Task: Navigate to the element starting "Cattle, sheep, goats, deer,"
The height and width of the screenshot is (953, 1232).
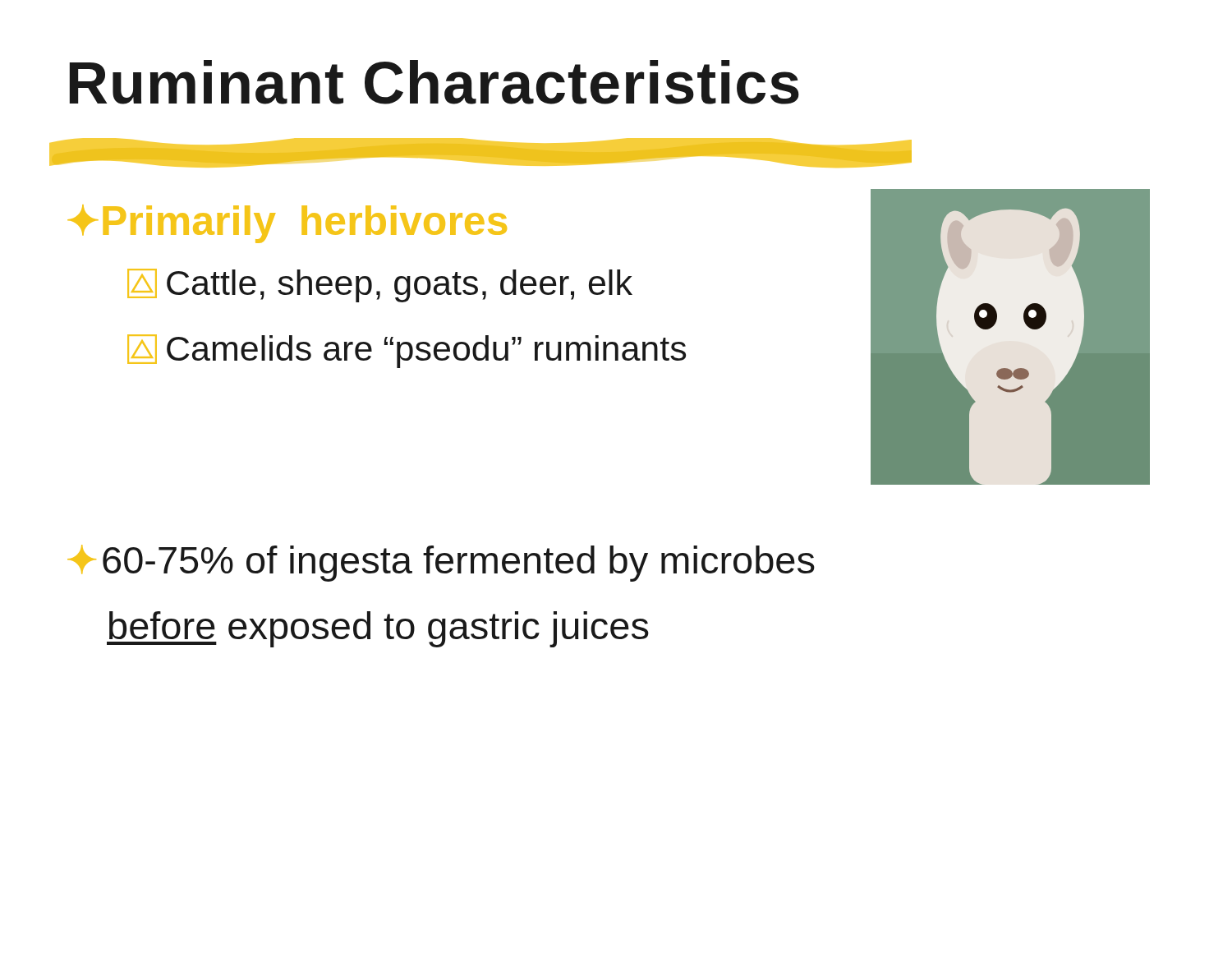Action: 380,283
